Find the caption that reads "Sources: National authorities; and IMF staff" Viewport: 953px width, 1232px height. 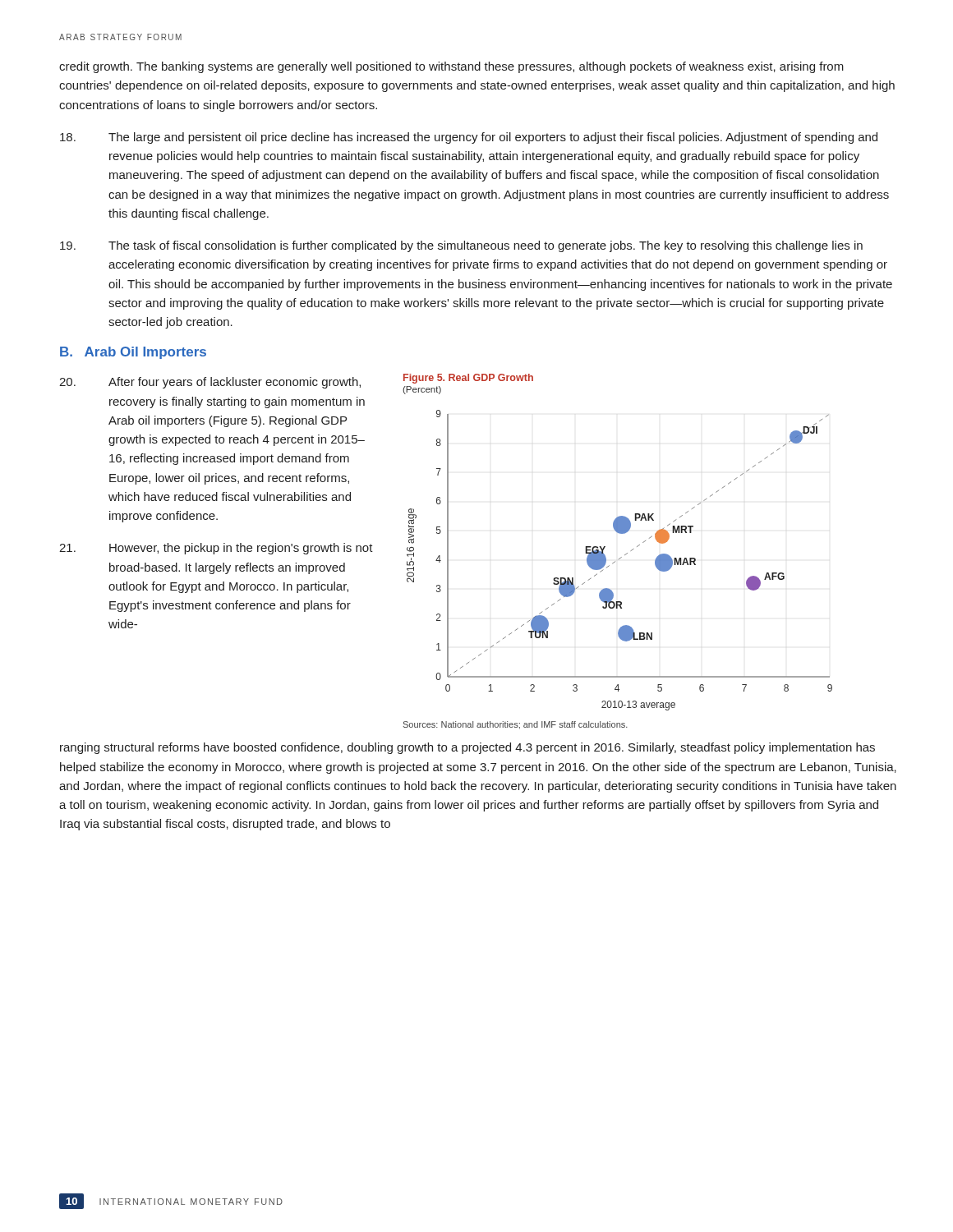coord(515,725)
